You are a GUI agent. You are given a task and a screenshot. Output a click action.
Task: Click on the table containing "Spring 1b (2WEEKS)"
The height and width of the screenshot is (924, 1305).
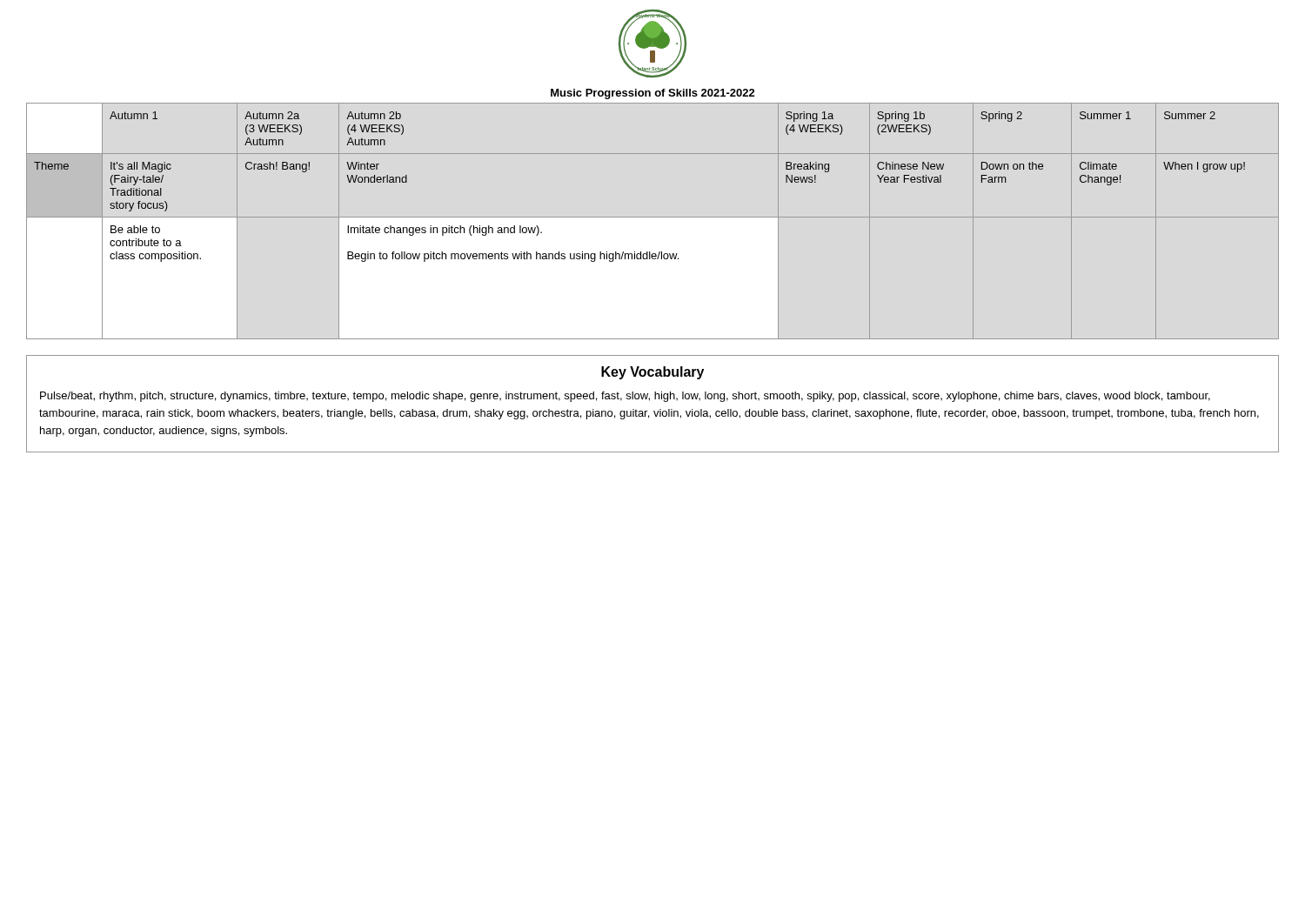(x=652, y=221)
